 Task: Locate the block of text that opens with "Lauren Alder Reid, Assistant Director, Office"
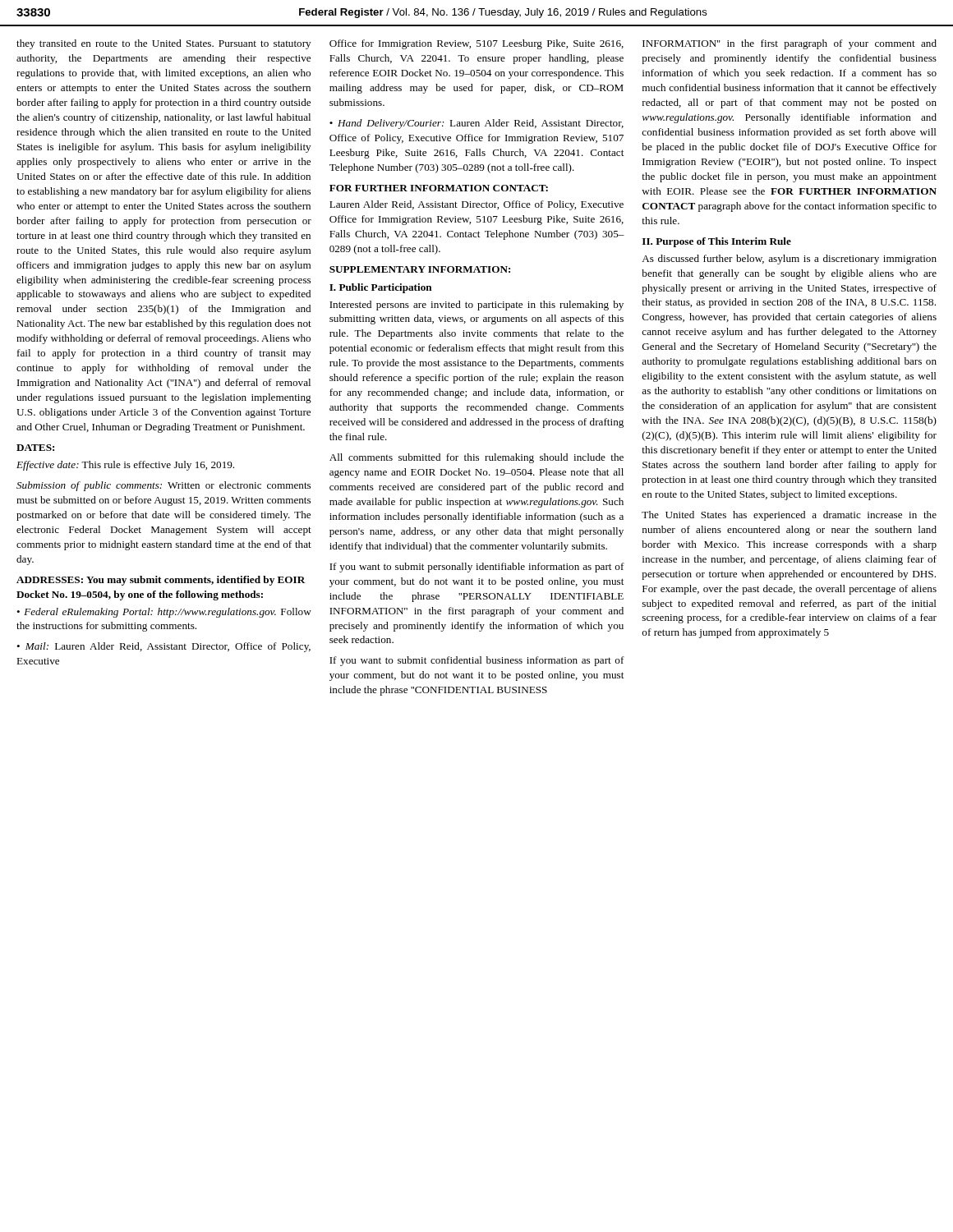pyautogui.click(x=476, y=226)
